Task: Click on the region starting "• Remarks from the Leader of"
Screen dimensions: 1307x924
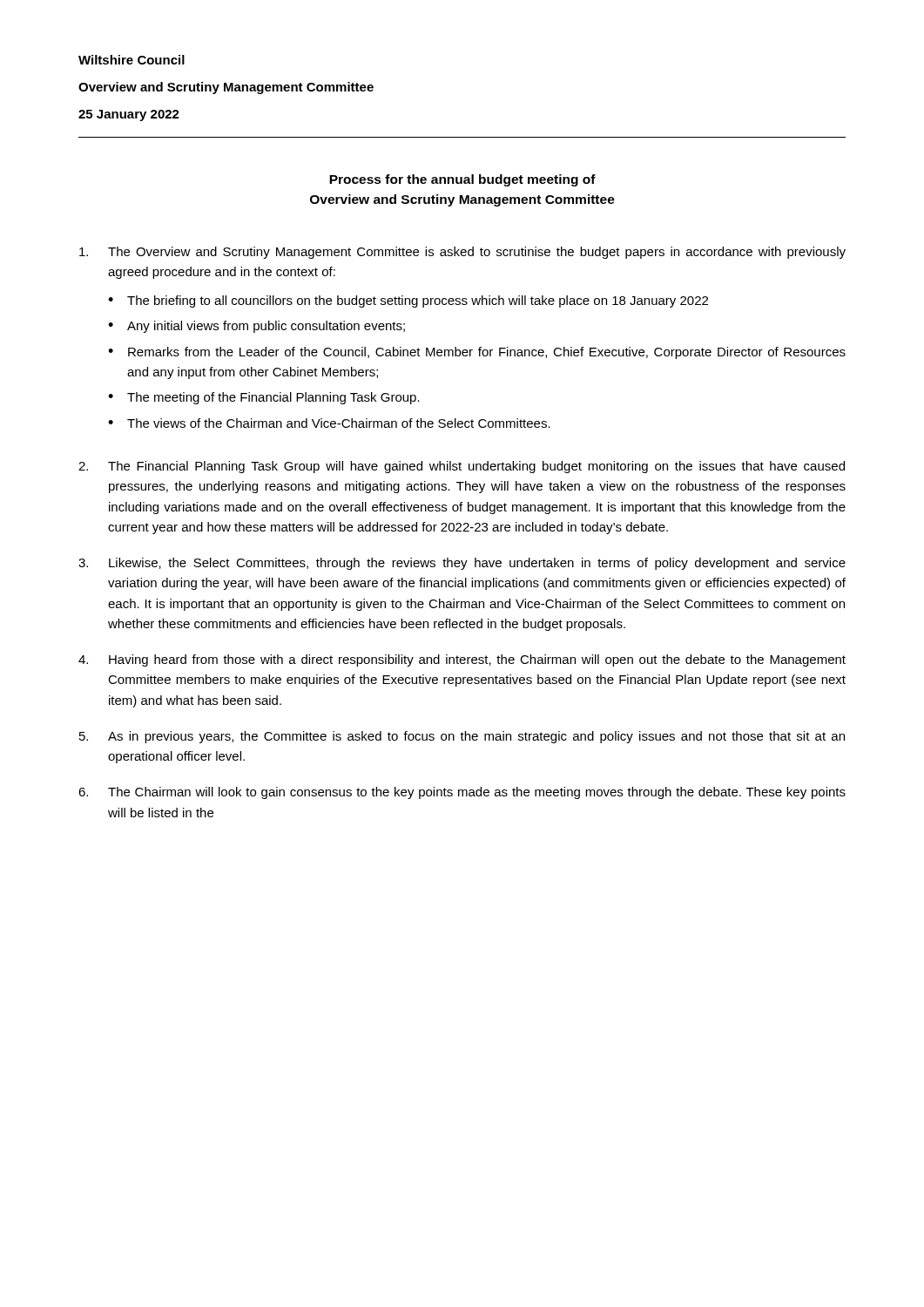Action: coord(477,362)
